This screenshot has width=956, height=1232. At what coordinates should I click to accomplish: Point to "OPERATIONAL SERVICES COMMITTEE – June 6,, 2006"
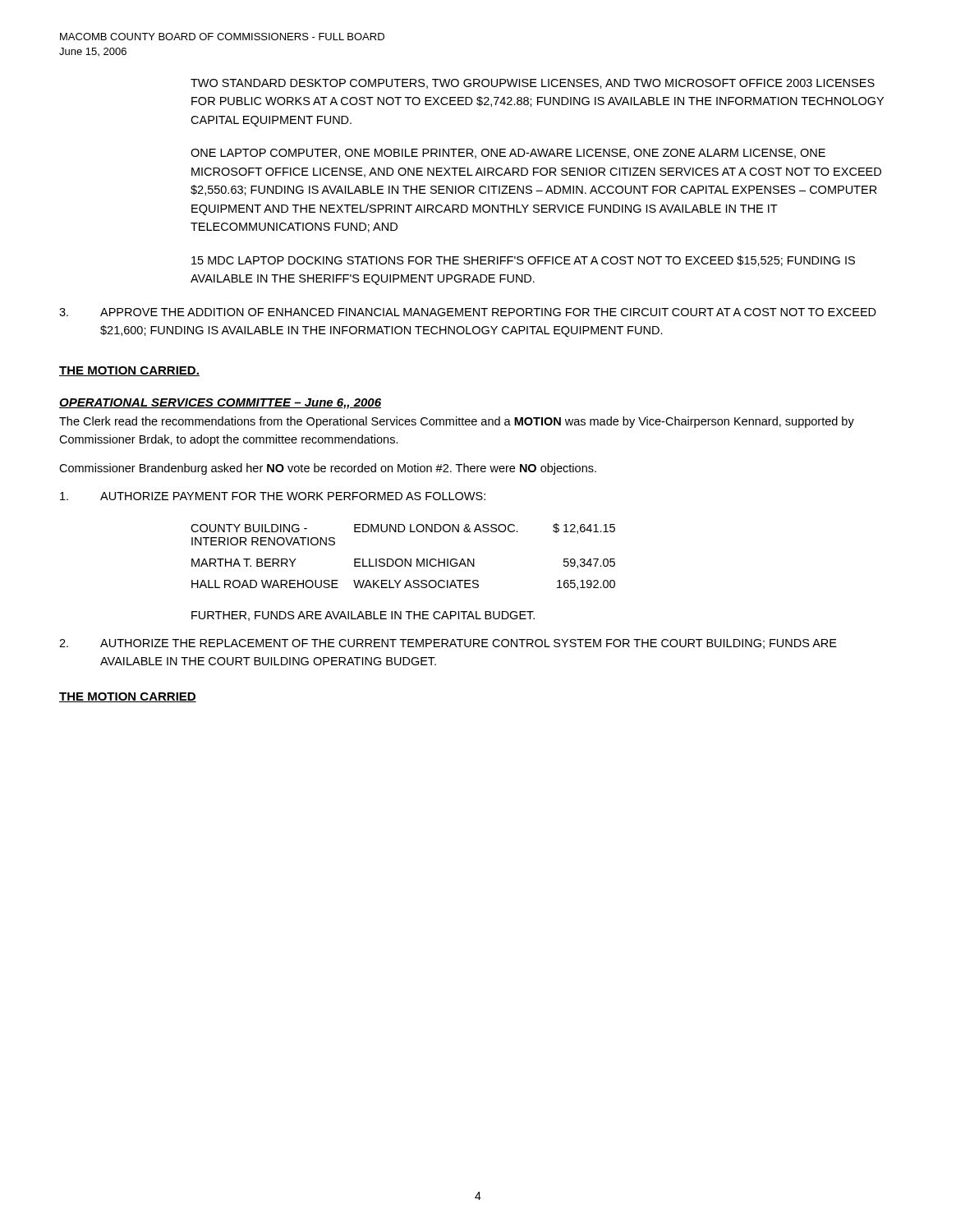pos(220,402)
